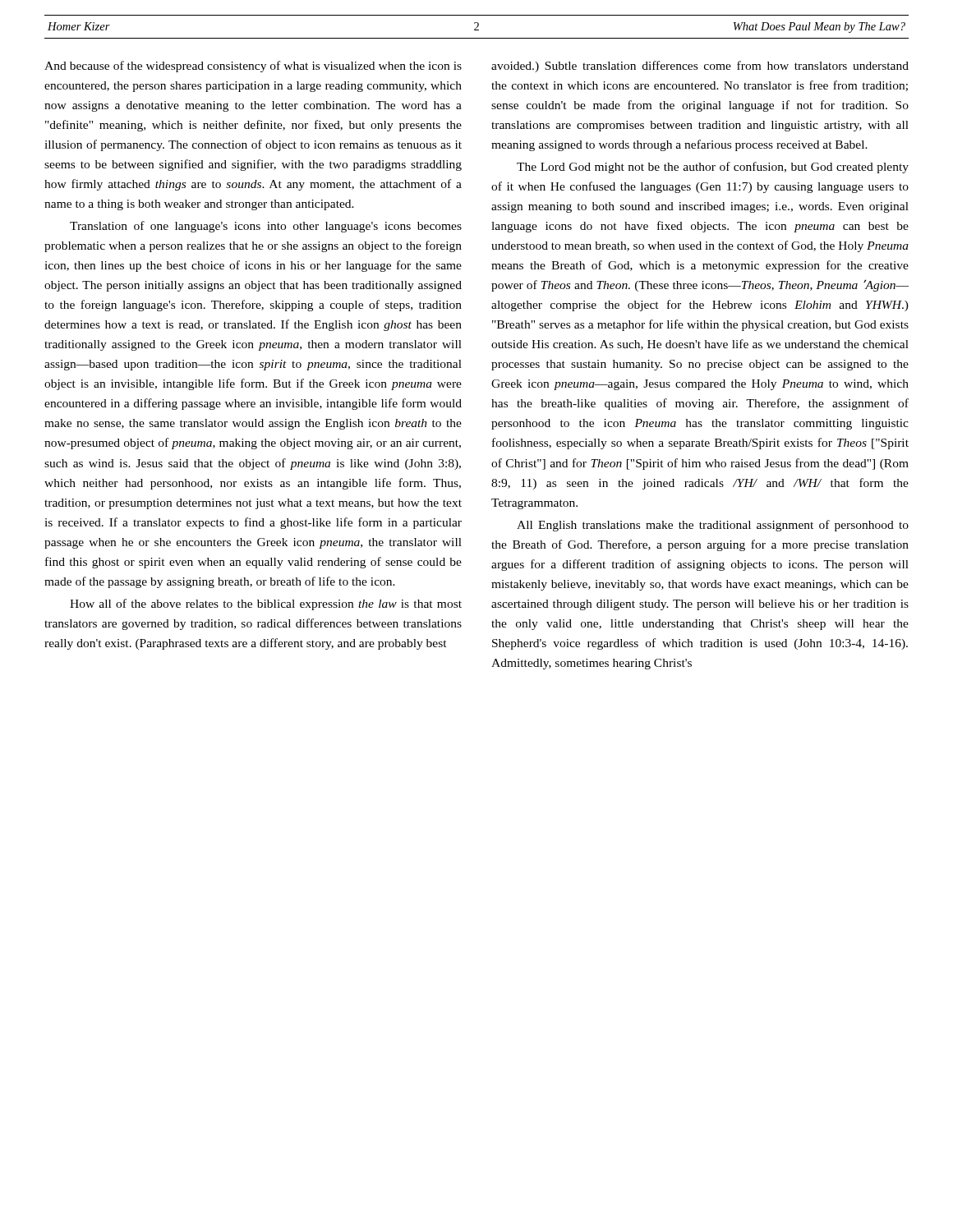Point to the block beginning "And because of the widespread"
953x1232 pixels.
pos(253,354)
